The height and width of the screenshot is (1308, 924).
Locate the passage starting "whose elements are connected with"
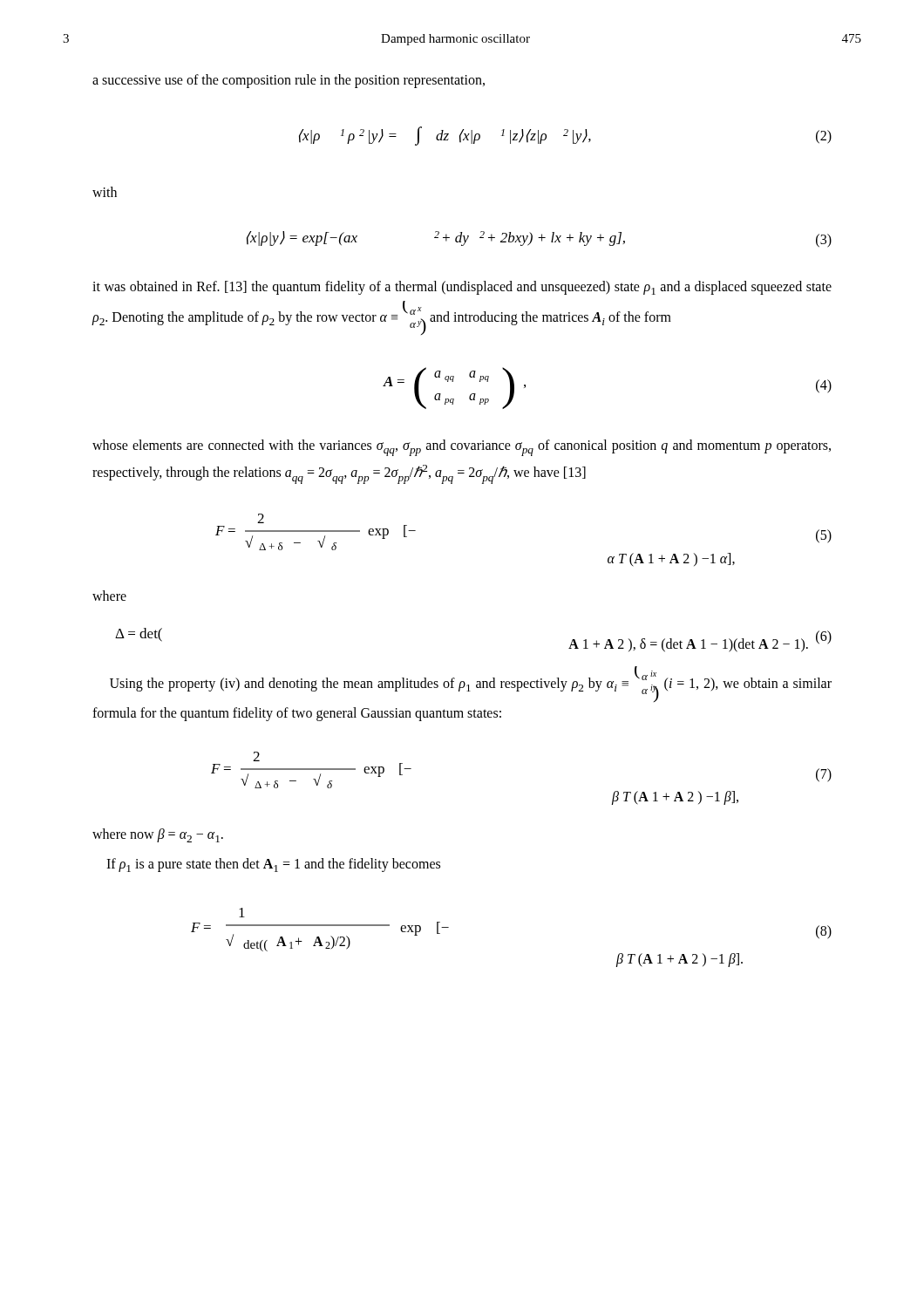pos(462,460)
